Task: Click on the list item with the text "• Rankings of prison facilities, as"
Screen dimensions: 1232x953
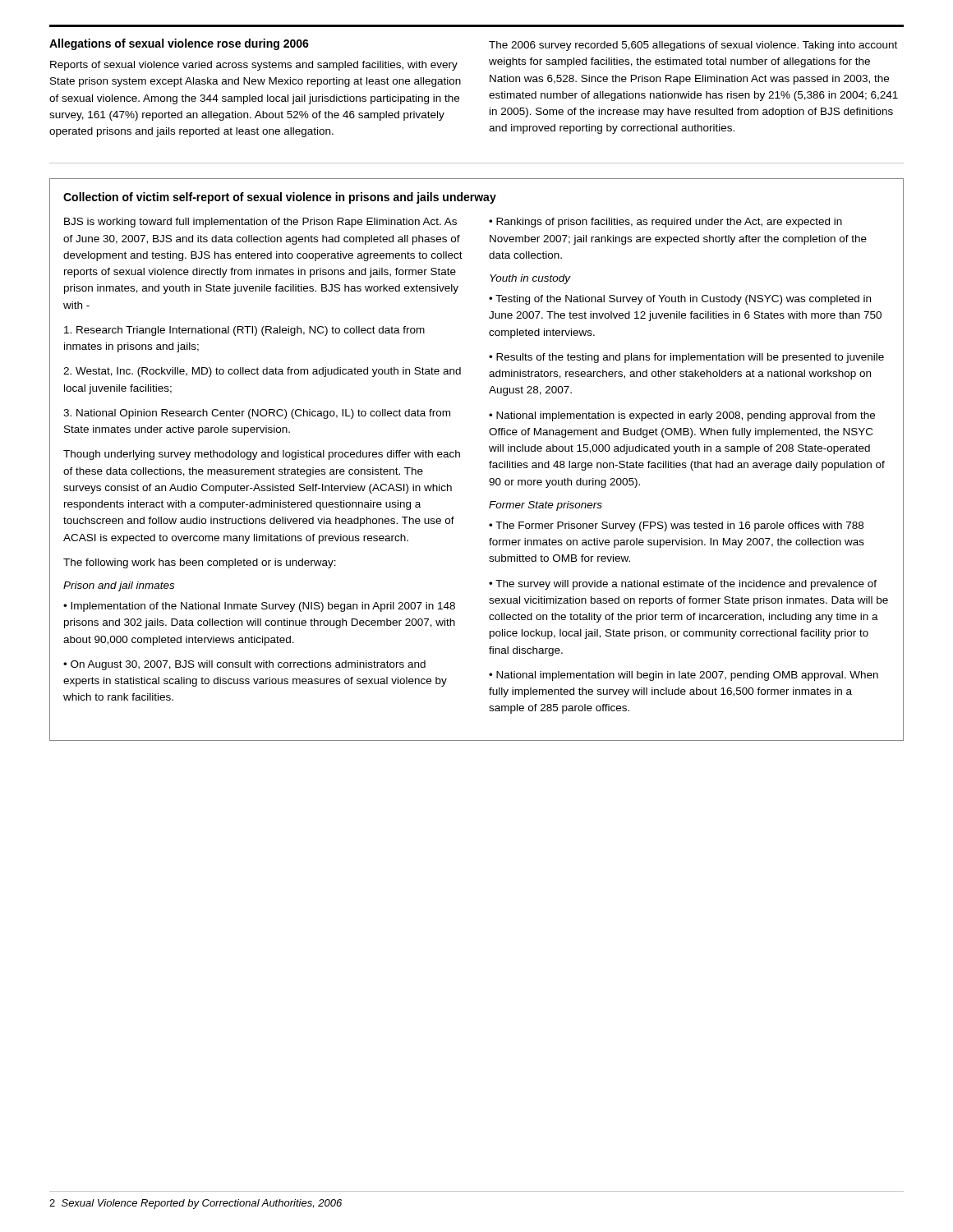Action: (x=678, y=238)
